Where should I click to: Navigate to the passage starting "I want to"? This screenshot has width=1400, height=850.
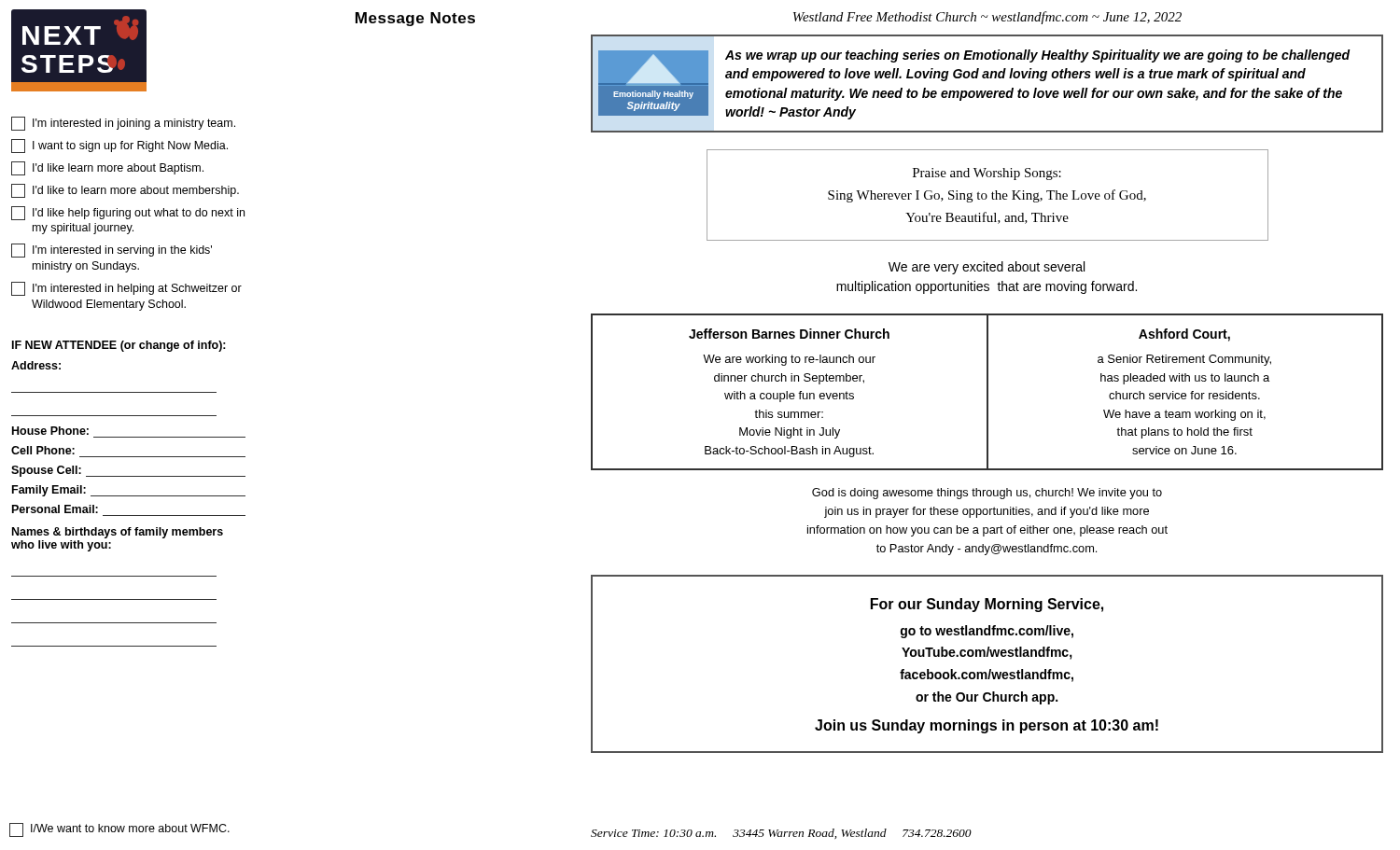[120, 146]
